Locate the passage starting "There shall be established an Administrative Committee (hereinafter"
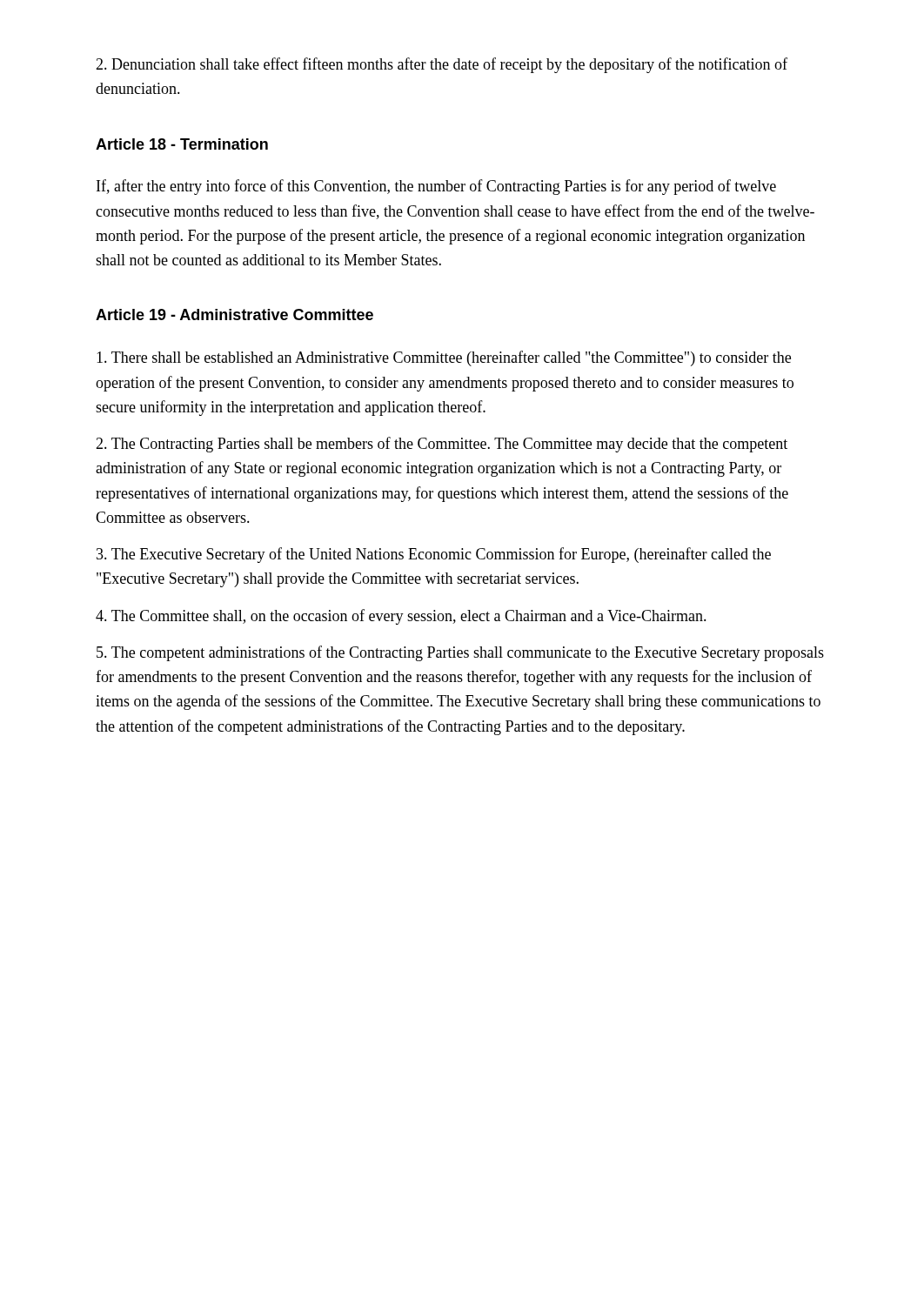The width and height of the screenshot is (924, 1305). point(445,382)
